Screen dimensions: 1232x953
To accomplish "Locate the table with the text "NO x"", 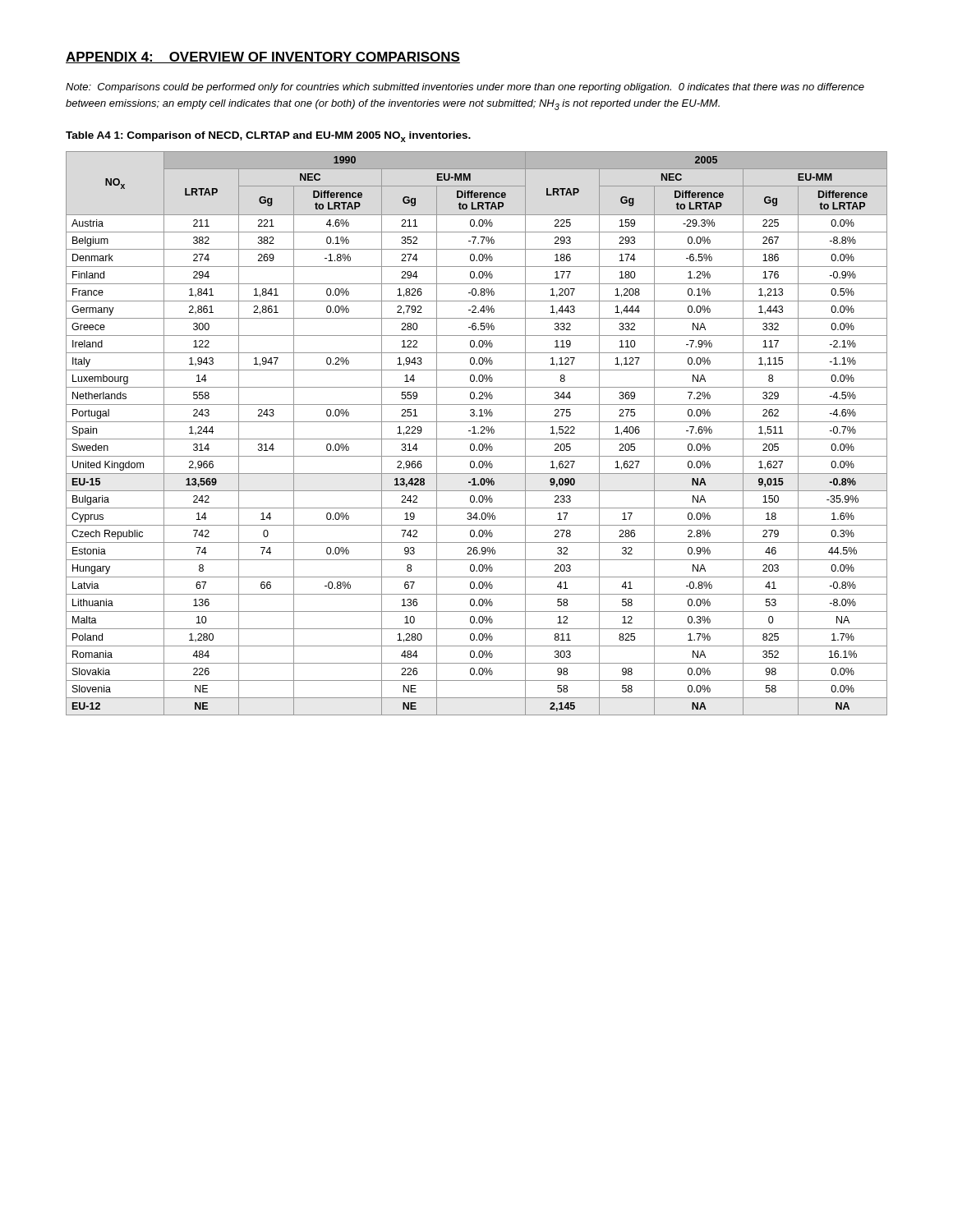I will click(476, 433).
